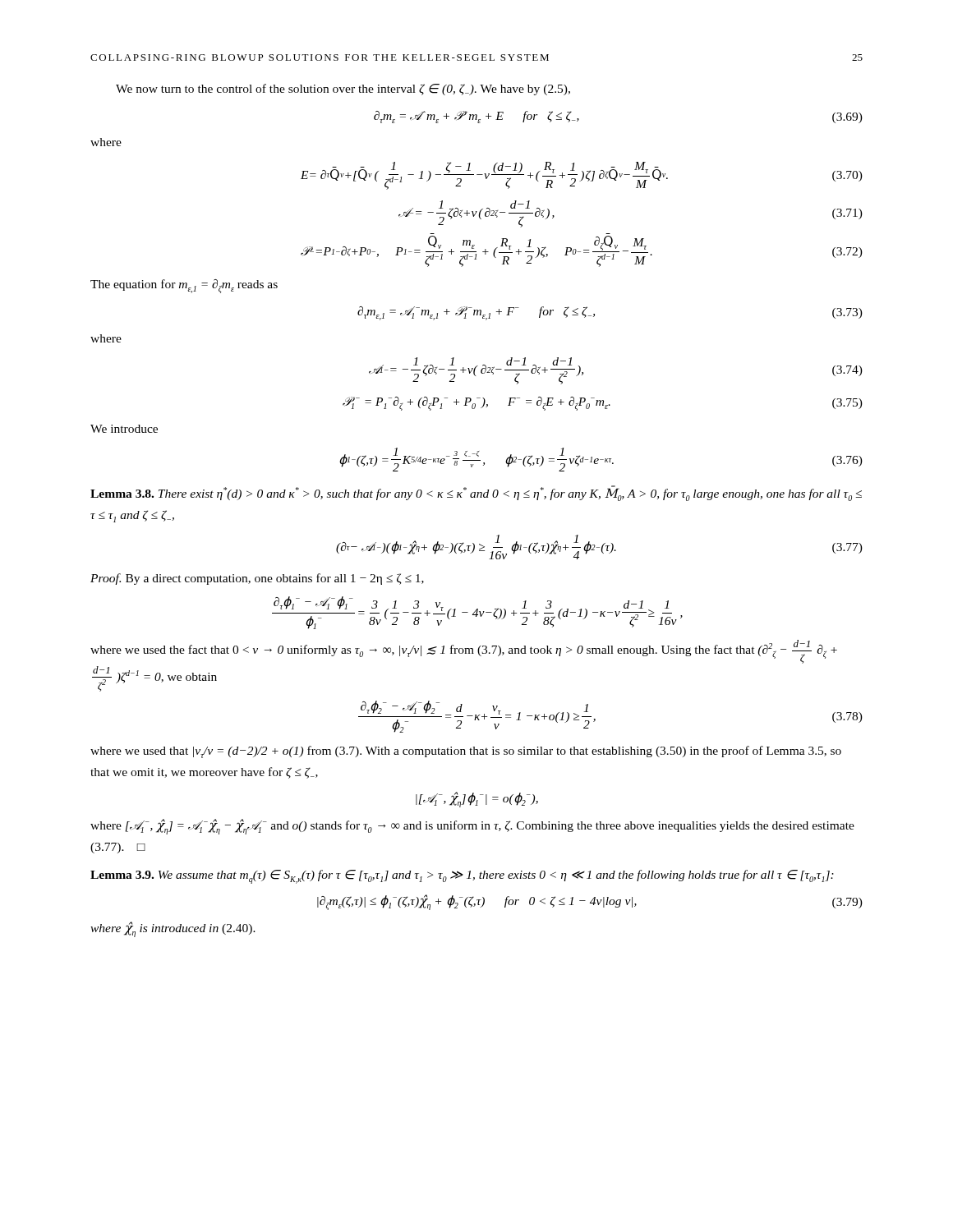The height and width of the screenshot is (1232, 953).
Task: Locate the text block containing "Lemma 3.9. We"
Action: point(462,875)
